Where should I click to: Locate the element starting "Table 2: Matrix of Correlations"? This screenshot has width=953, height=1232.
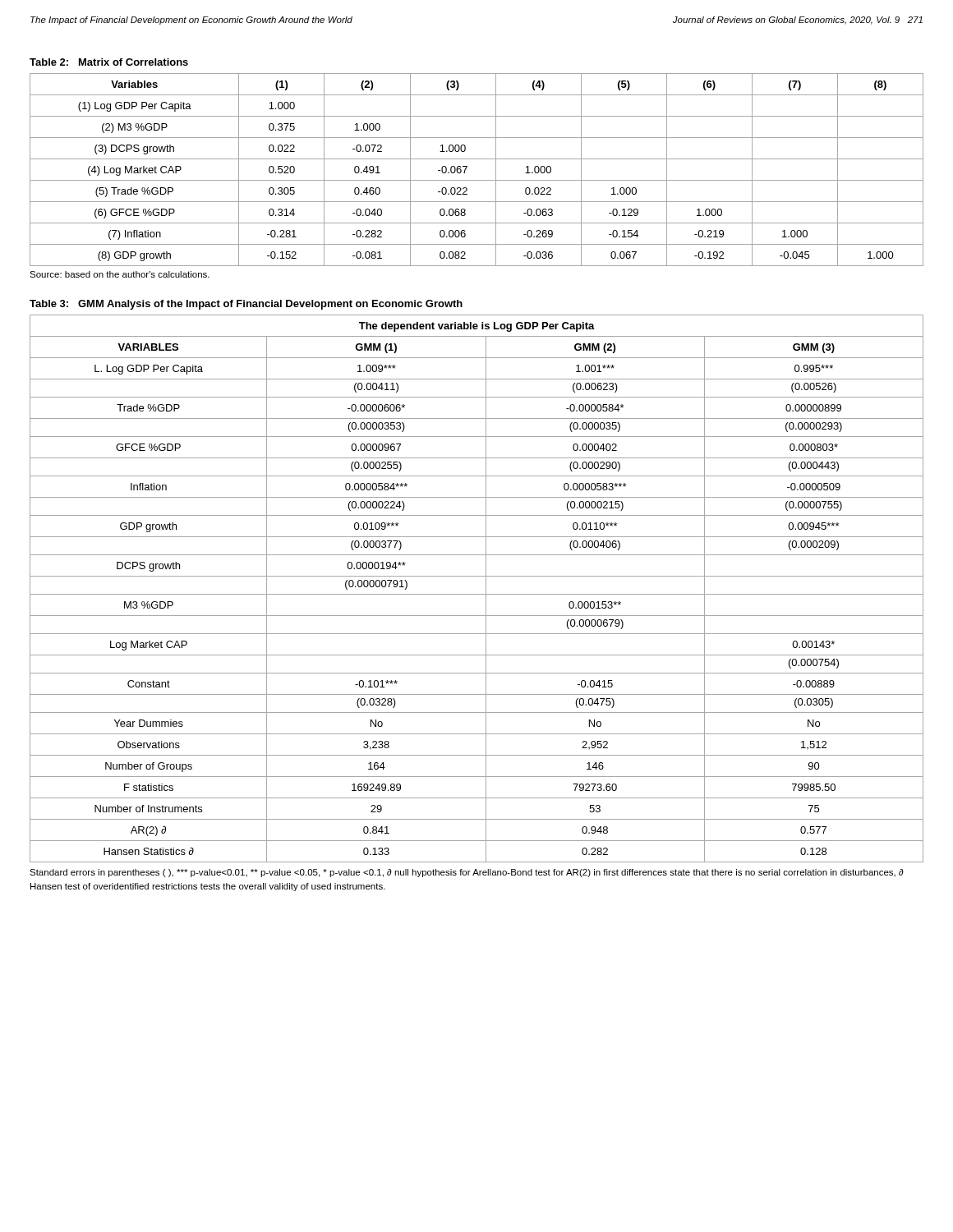click(109, 62)
